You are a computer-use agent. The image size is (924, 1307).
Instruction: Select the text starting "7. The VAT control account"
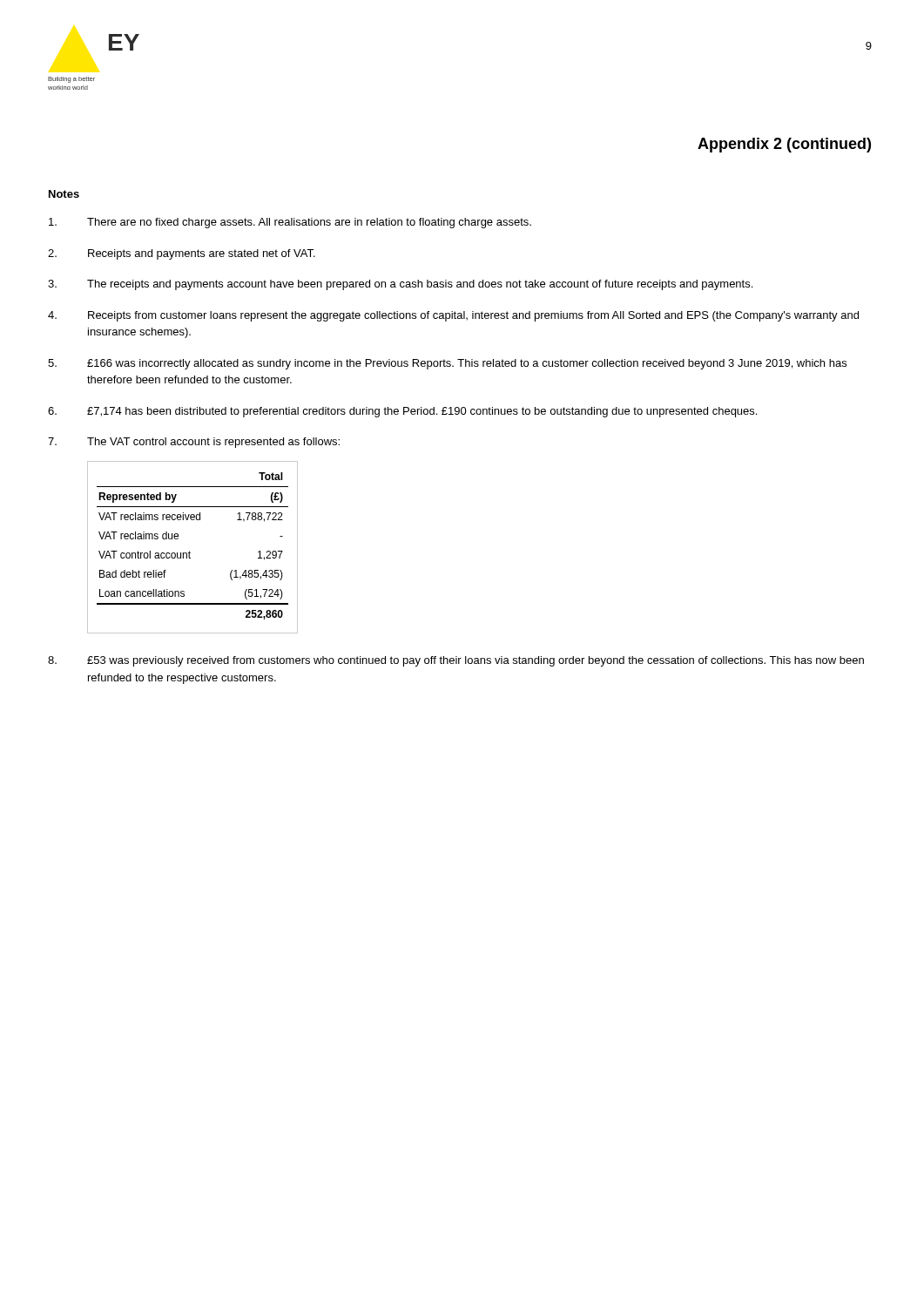pyautogui.click(x=194, y=443)
